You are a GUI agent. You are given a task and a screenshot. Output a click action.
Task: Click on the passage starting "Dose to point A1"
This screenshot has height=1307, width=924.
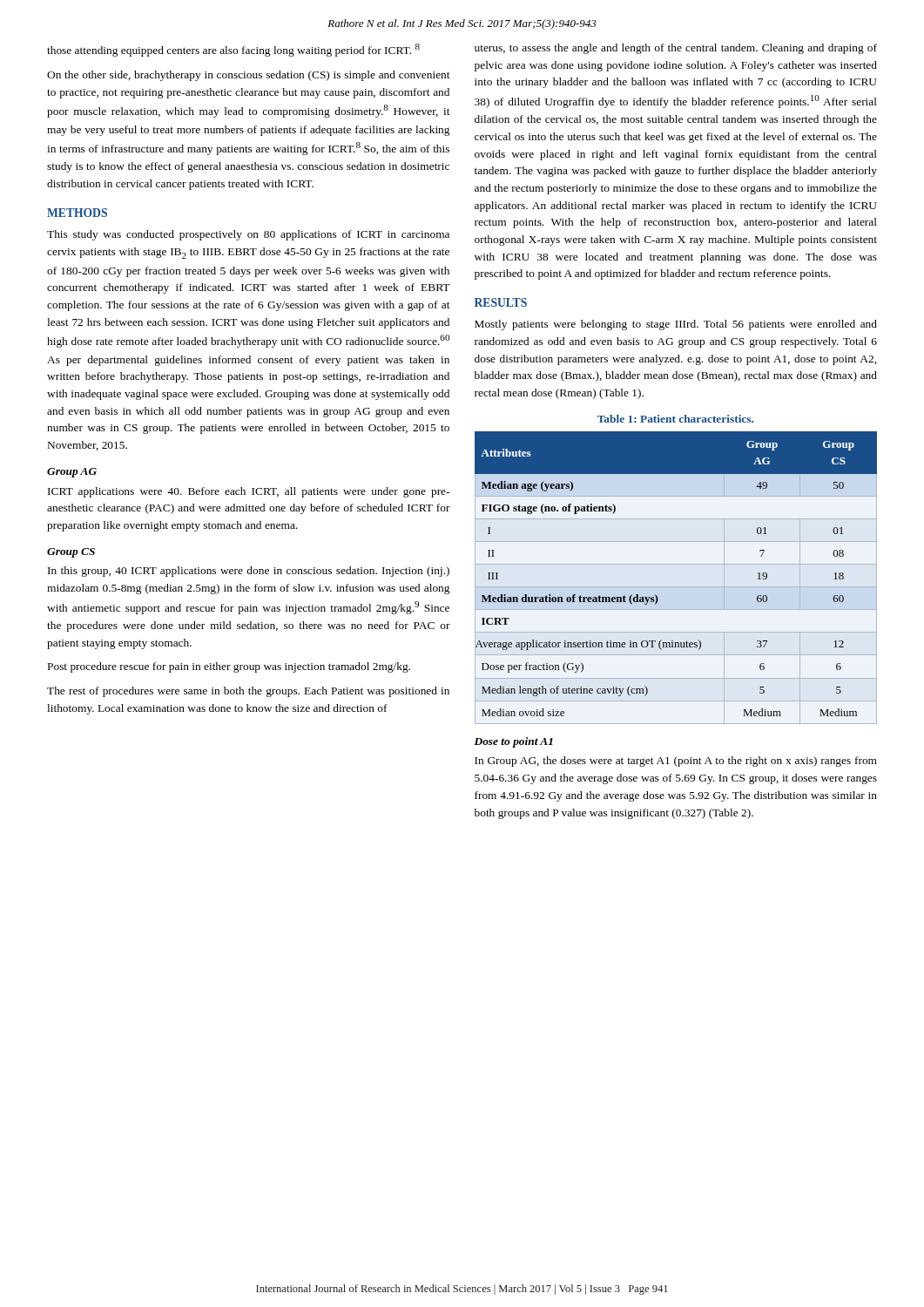514,741
